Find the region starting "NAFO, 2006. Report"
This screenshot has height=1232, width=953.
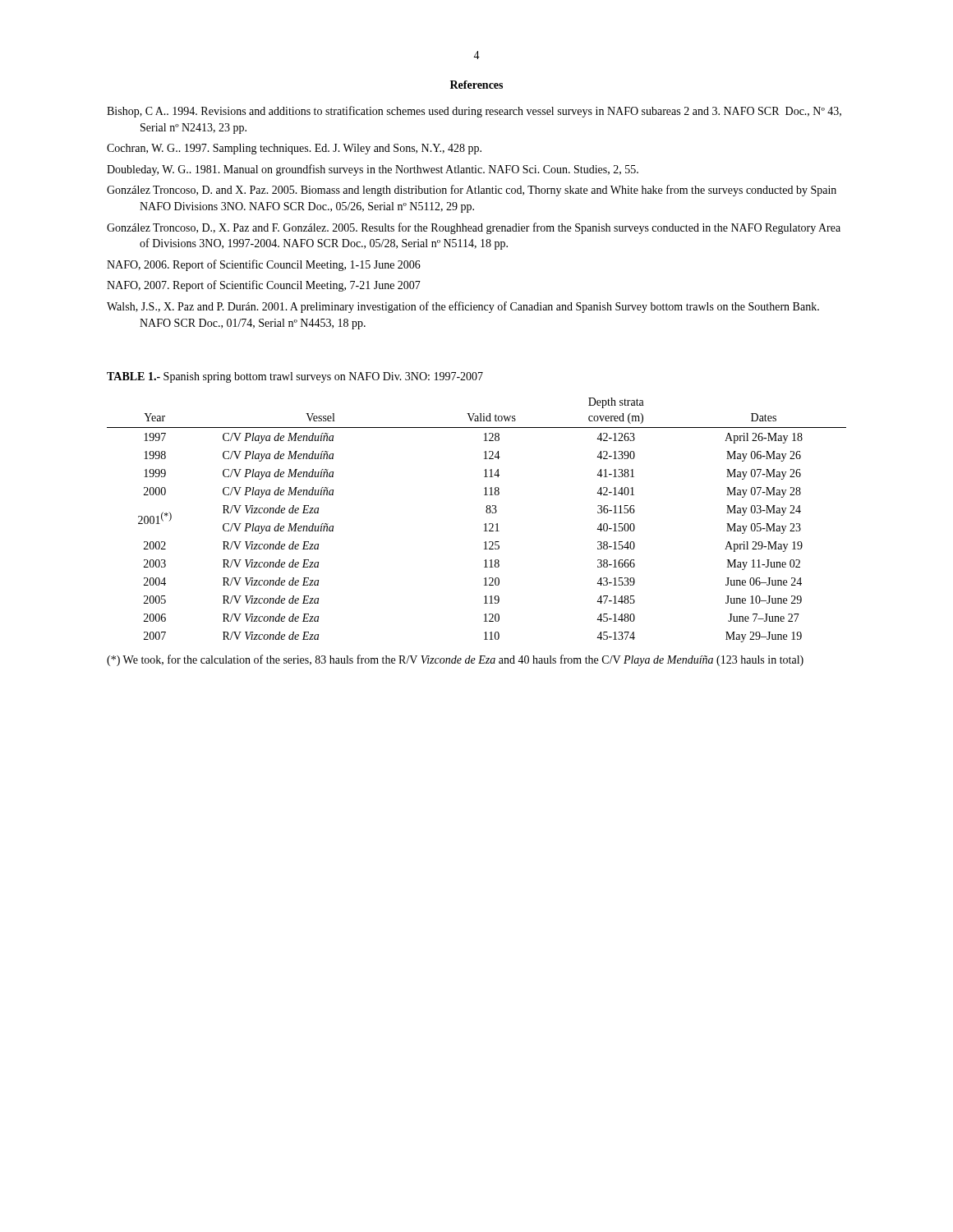tap(264, 265)
